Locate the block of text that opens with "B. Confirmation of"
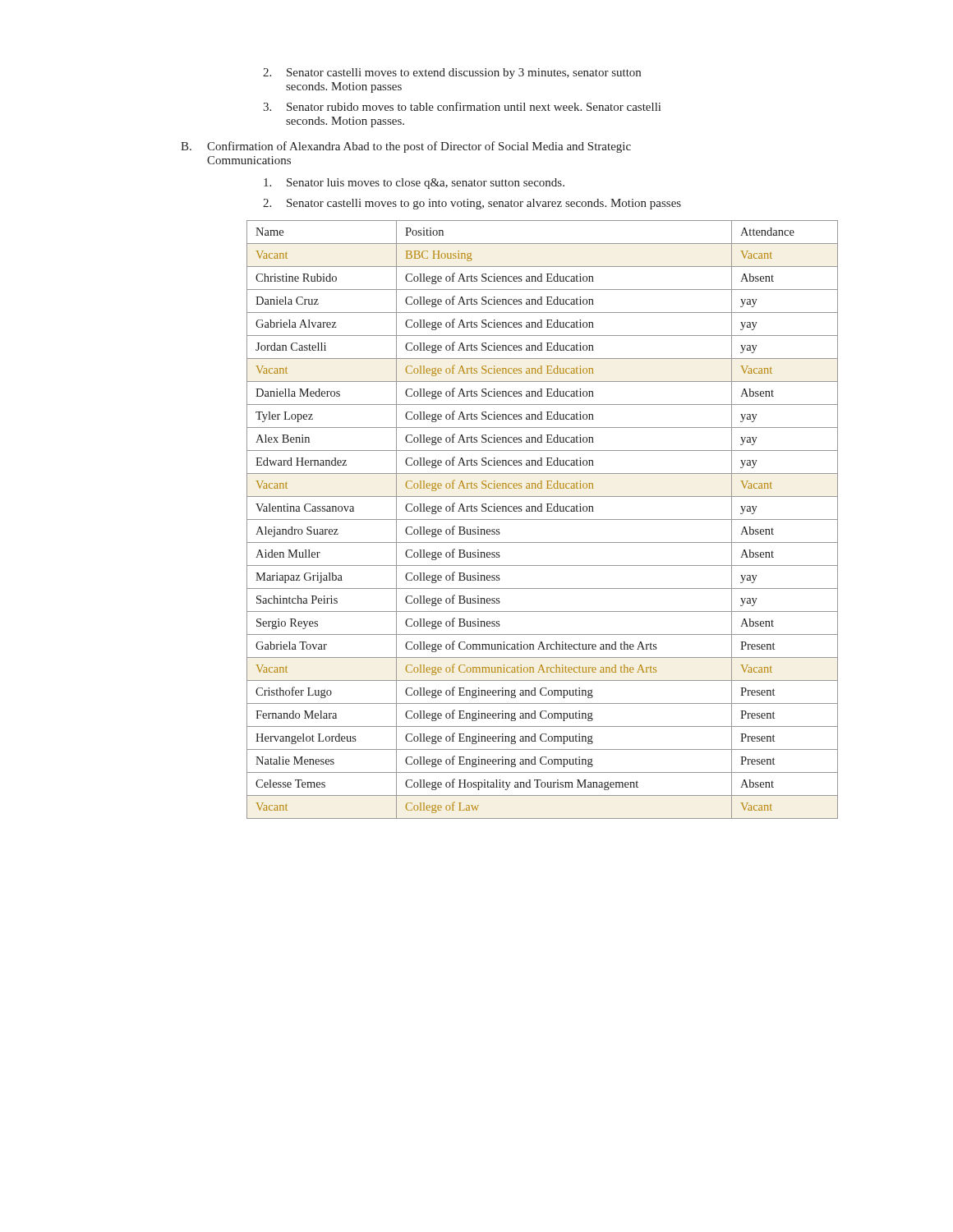This screenshot has height=1232, width=953. click(x=406, y=154)
